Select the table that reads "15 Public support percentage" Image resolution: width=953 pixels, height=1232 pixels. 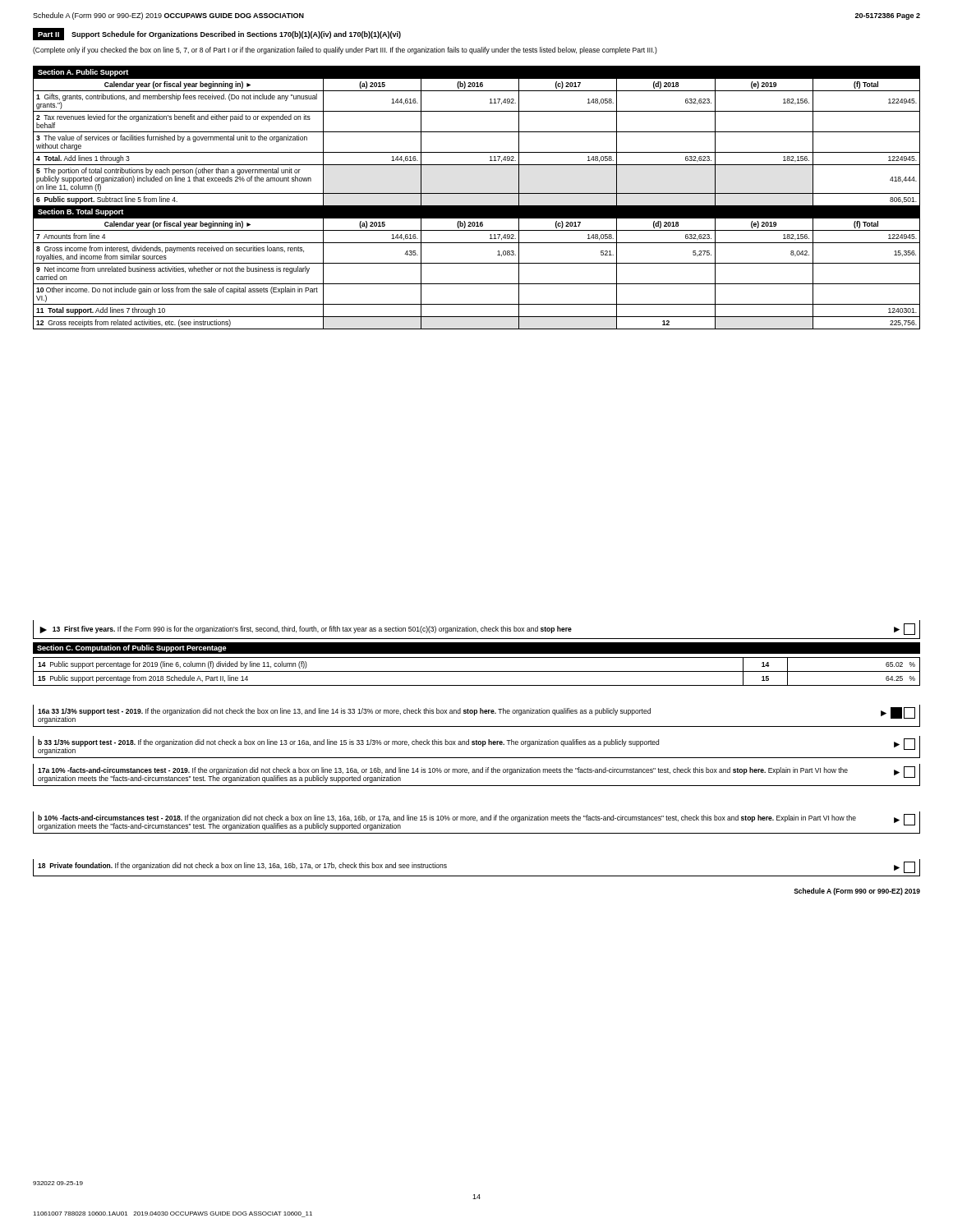point(476,671)
